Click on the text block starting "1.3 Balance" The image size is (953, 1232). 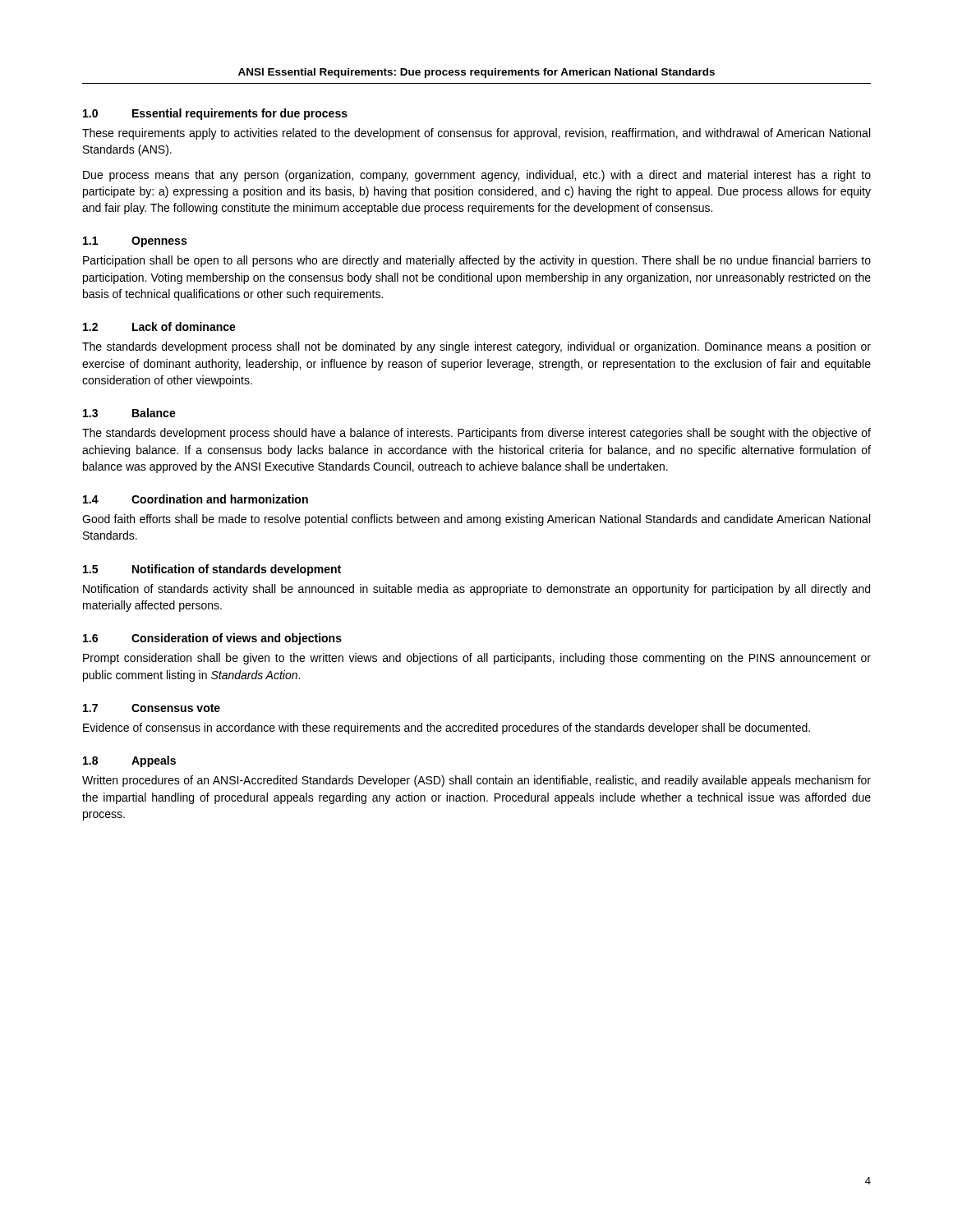129,413
